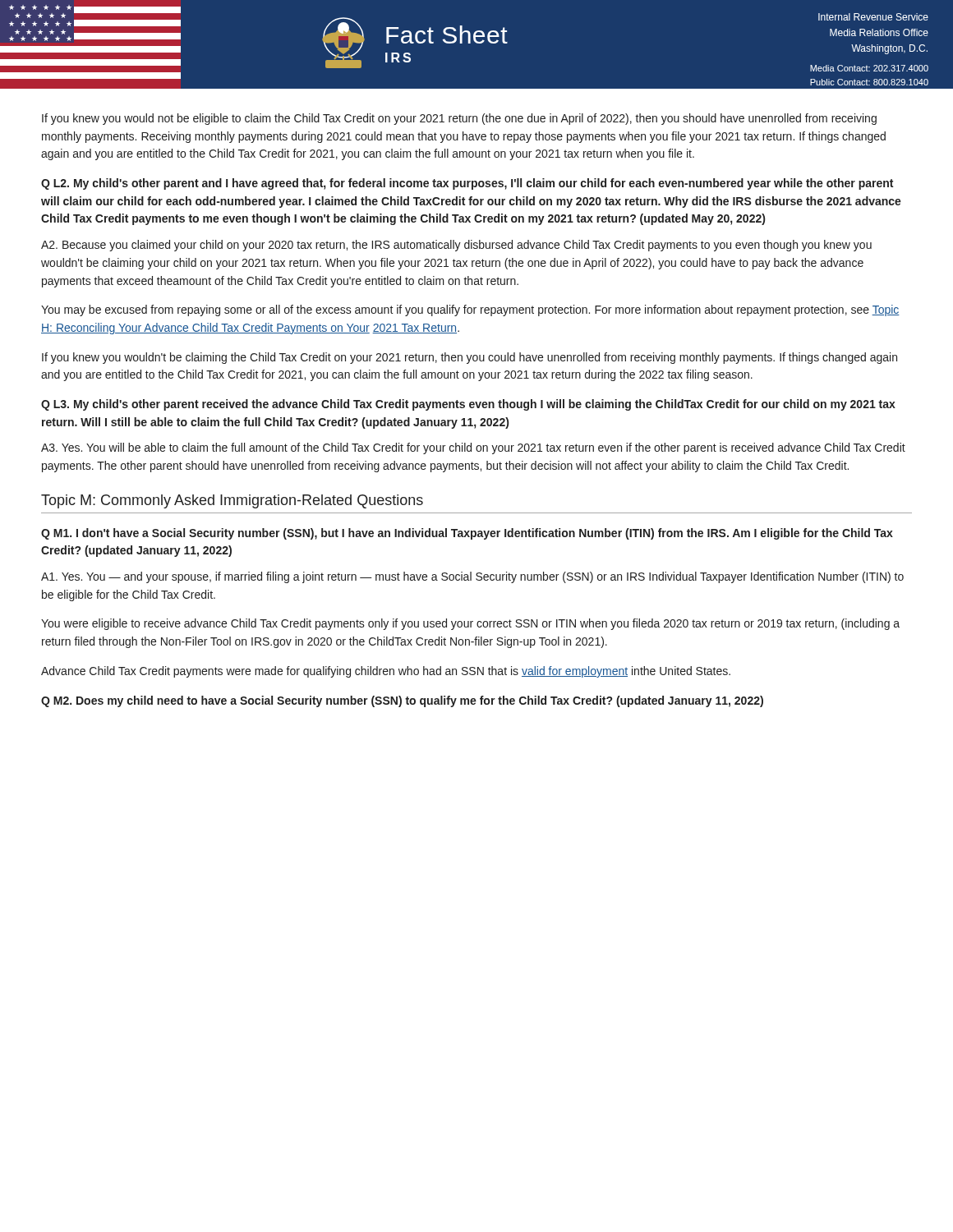Find the block on this page that starts "A2. Because you"
Viewport: 953px width, 1232px height.
[457, 263]
